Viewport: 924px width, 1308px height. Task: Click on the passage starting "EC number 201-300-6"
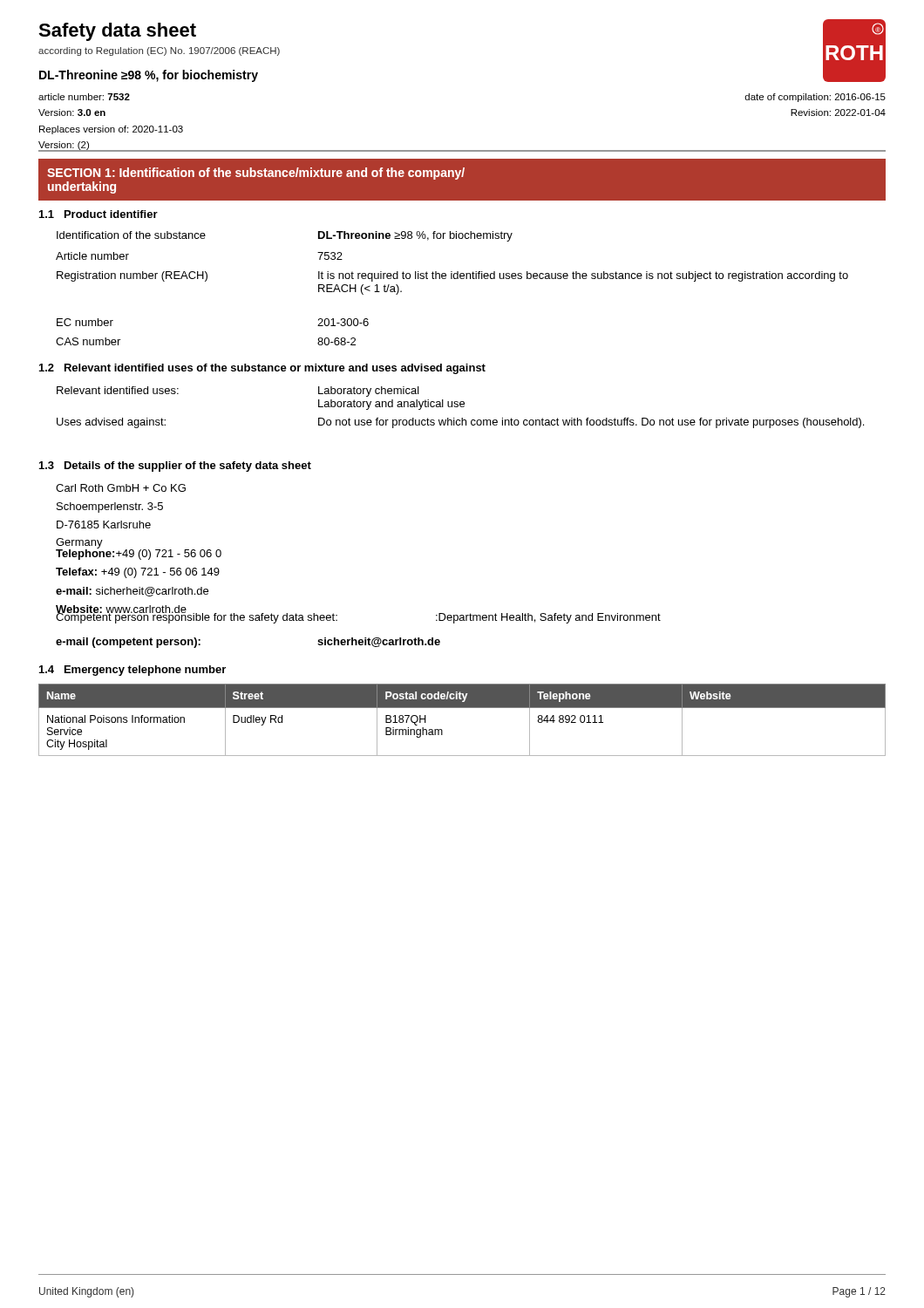[x=86, y=322]
